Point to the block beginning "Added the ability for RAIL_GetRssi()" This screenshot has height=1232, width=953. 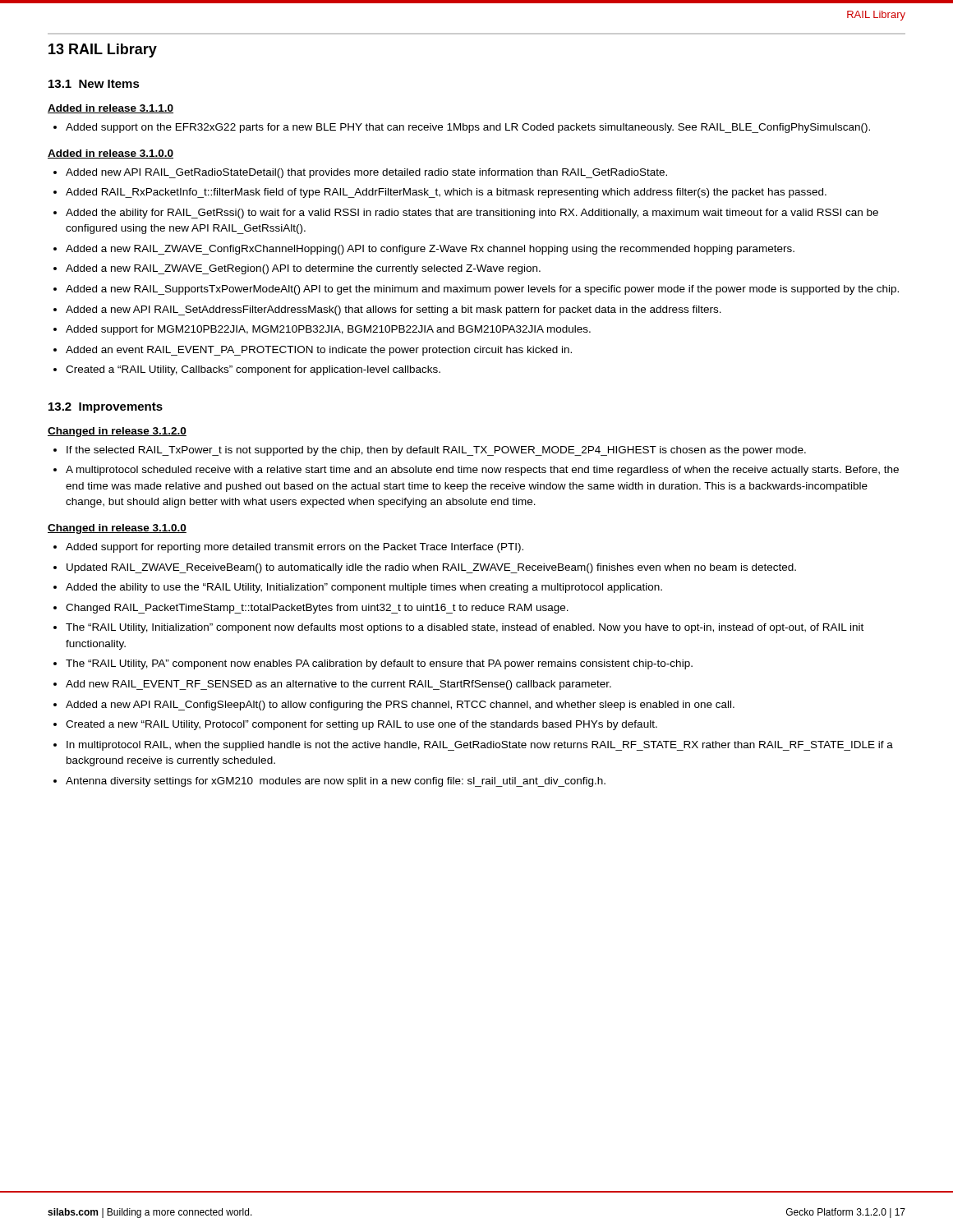[x=472, y=220]
